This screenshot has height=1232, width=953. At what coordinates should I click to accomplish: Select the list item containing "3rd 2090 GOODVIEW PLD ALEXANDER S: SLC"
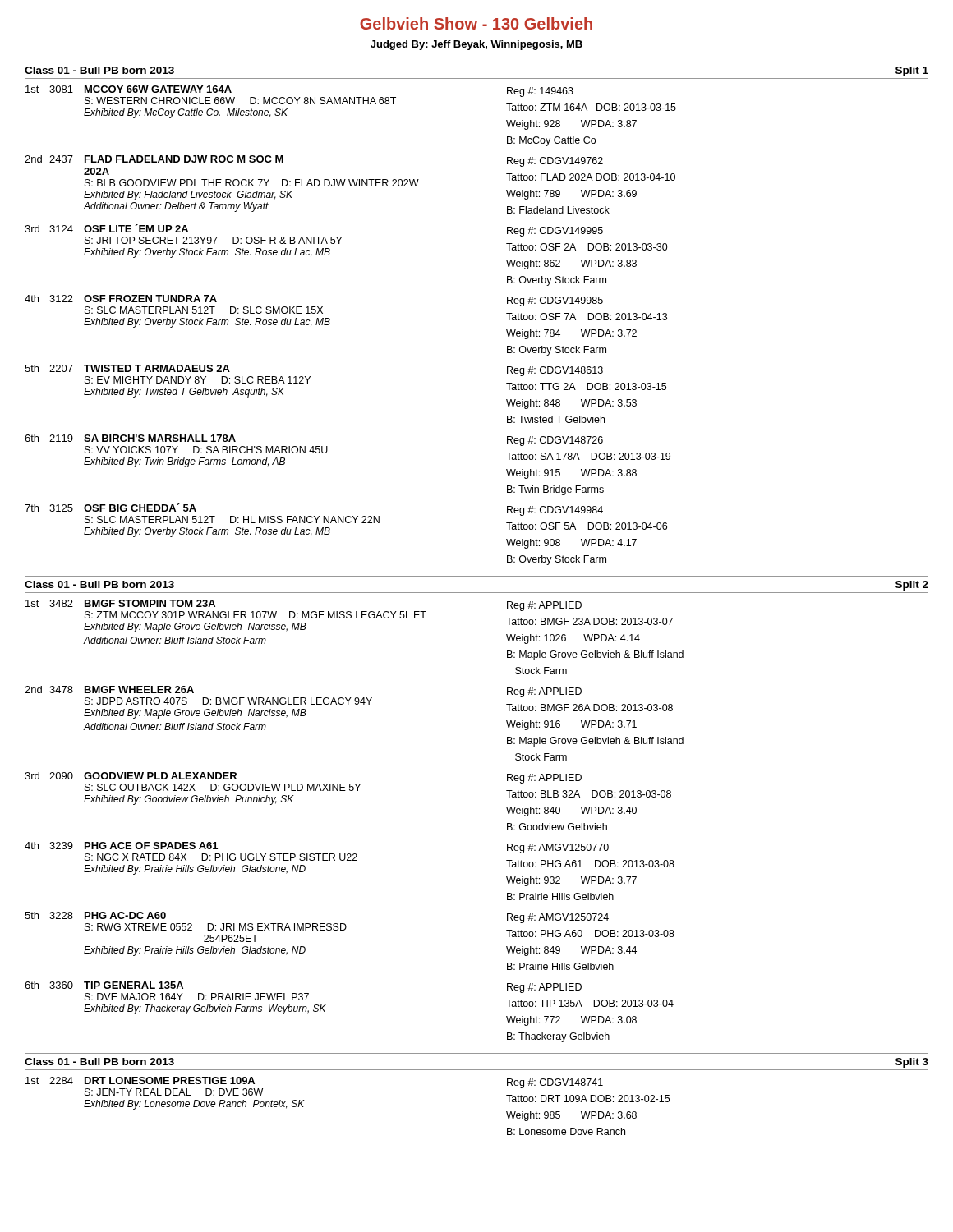(348, 788)
